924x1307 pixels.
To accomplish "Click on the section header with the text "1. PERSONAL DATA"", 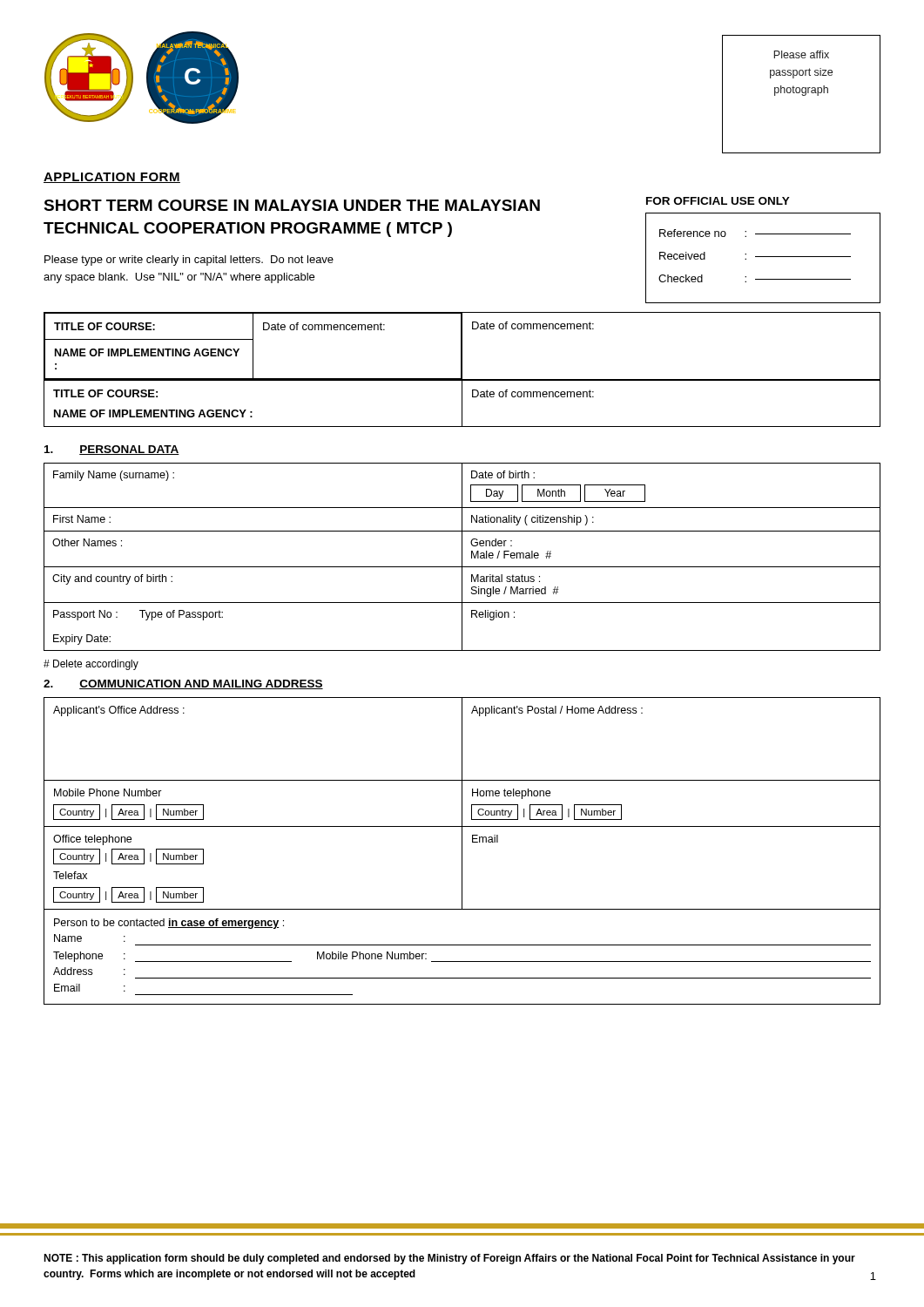I will 112,450.
